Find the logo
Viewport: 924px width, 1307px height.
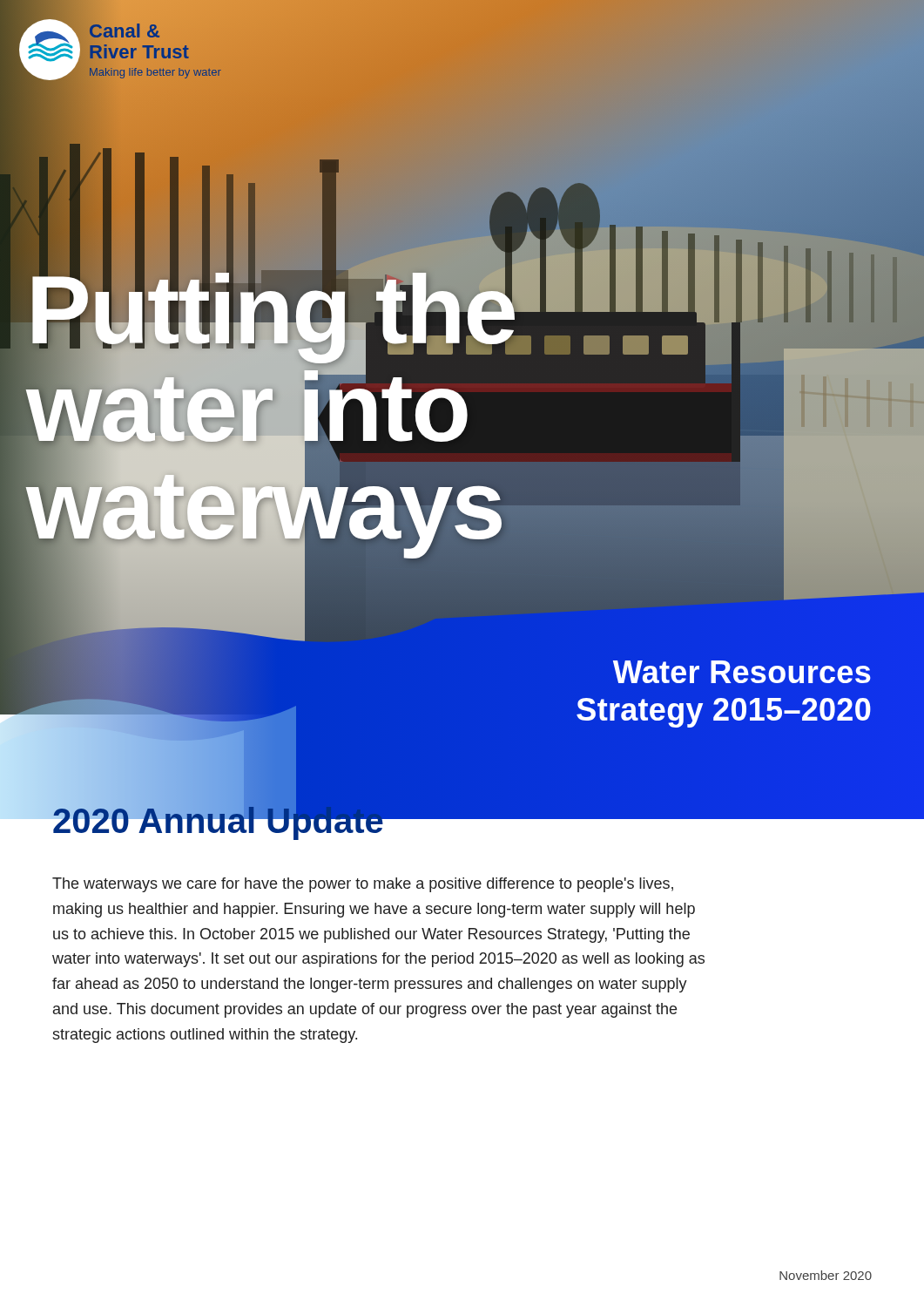click(x=120, y=50)
